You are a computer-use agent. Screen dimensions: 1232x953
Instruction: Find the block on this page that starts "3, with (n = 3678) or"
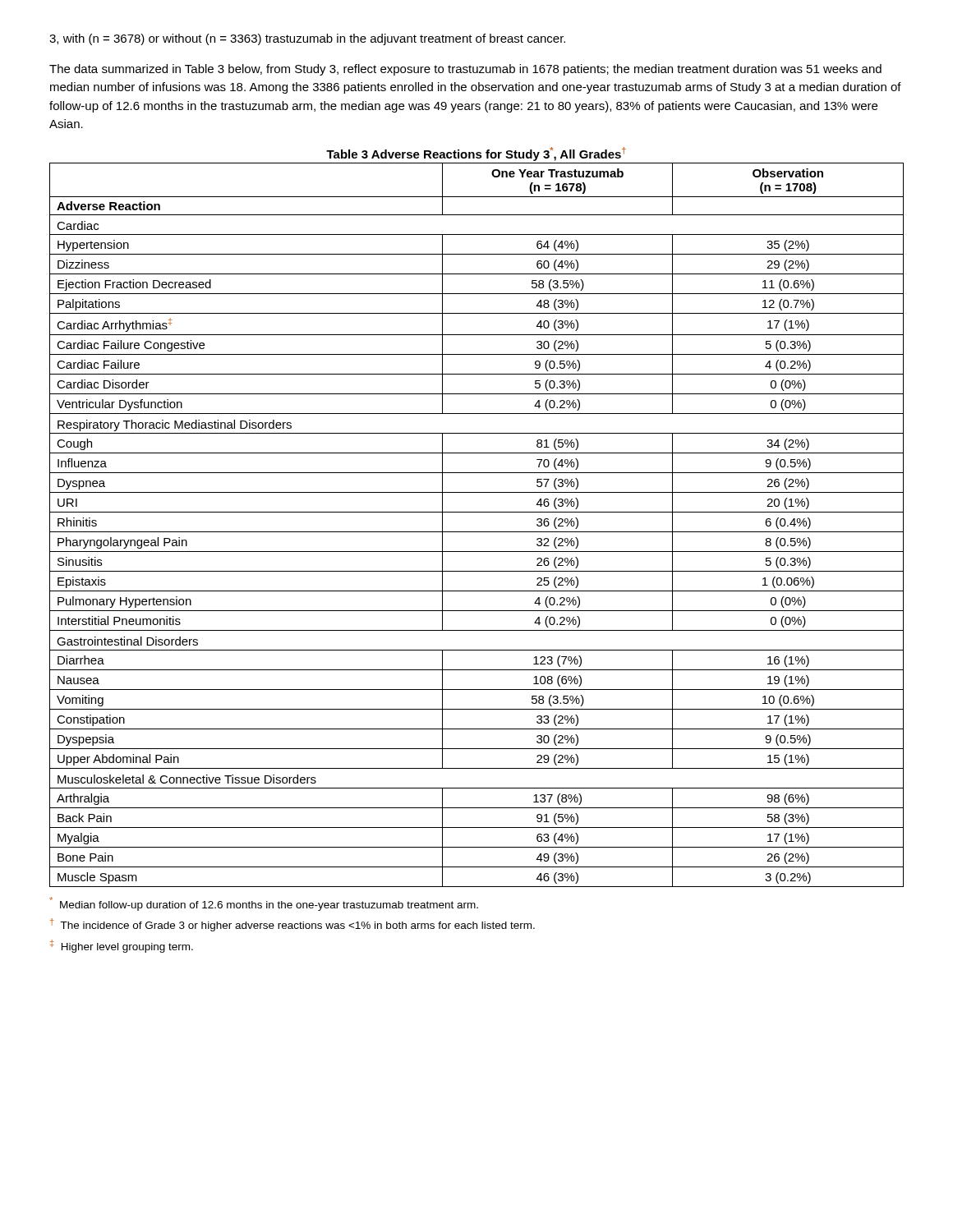(x=476, y=81)
